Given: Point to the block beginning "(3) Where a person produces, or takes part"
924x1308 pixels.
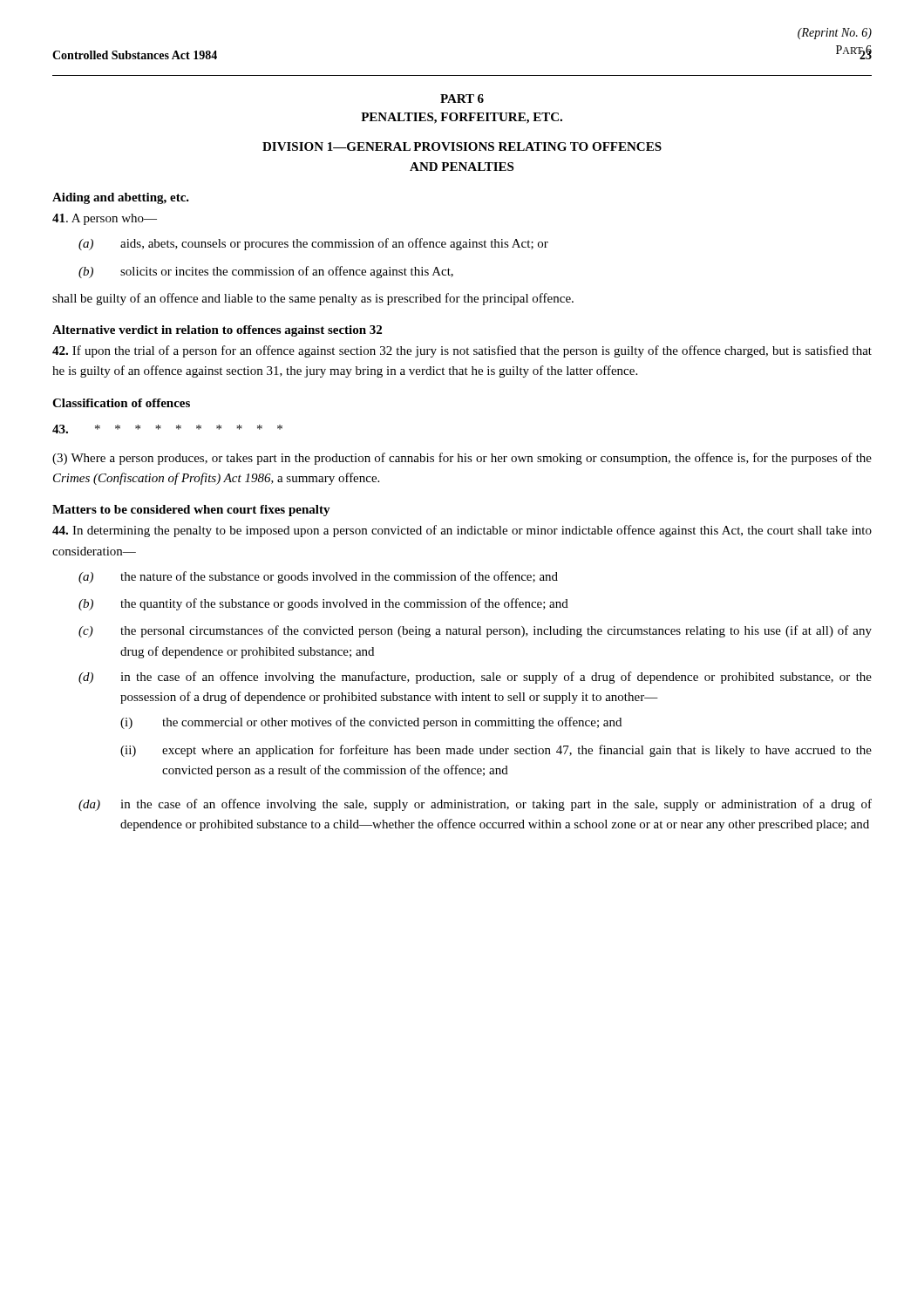Looking at the screenshot, I should coord(462,468).
